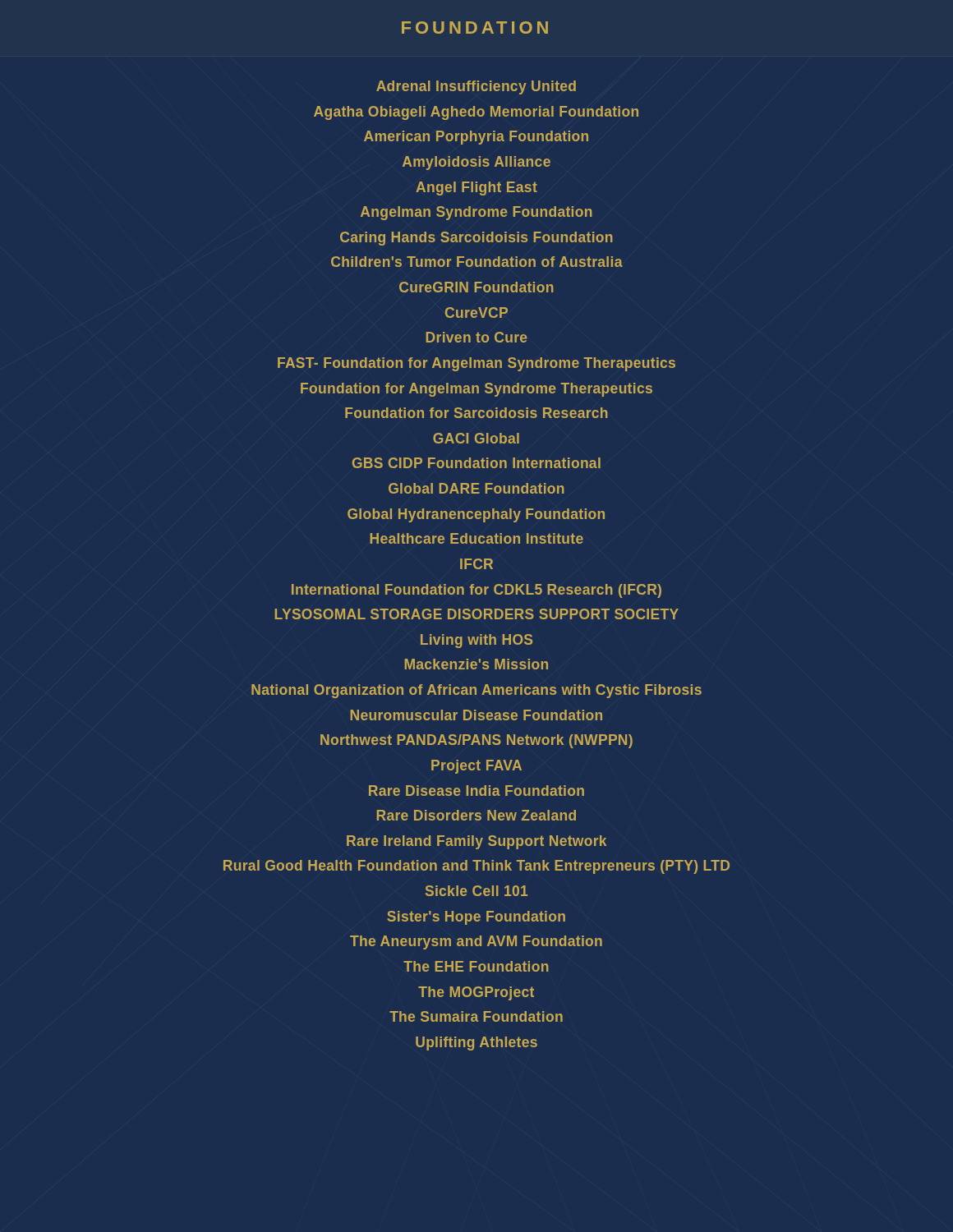The image size is (953, 1232).
Task: Click where it says "Foundation for Angelman Syndrome Therapeutics"
Action: 476,388
